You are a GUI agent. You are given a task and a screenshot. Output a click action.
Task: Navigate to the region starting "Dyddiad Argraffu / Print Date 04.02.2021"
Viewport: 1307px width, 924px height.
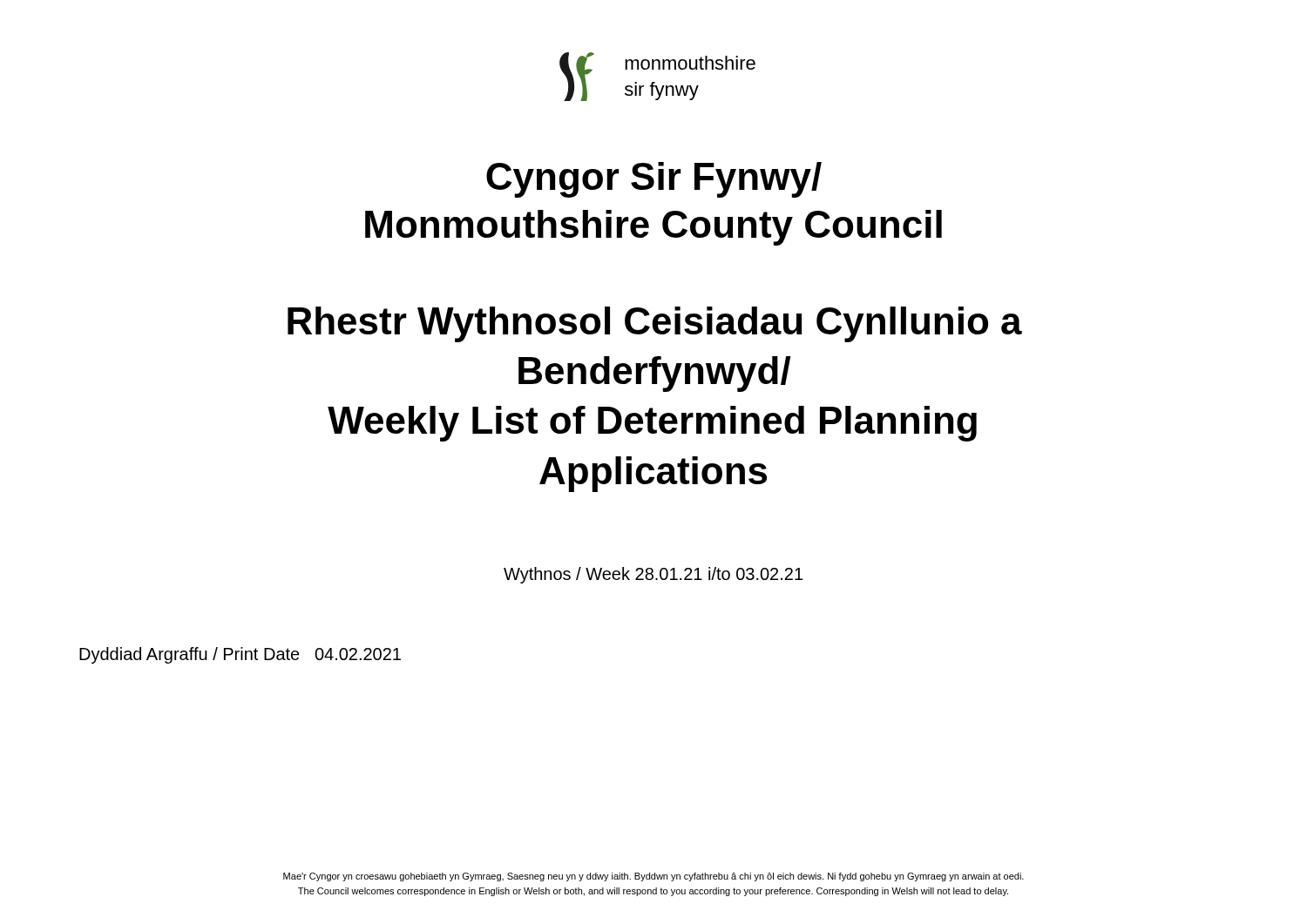click(x=240, y=654)
